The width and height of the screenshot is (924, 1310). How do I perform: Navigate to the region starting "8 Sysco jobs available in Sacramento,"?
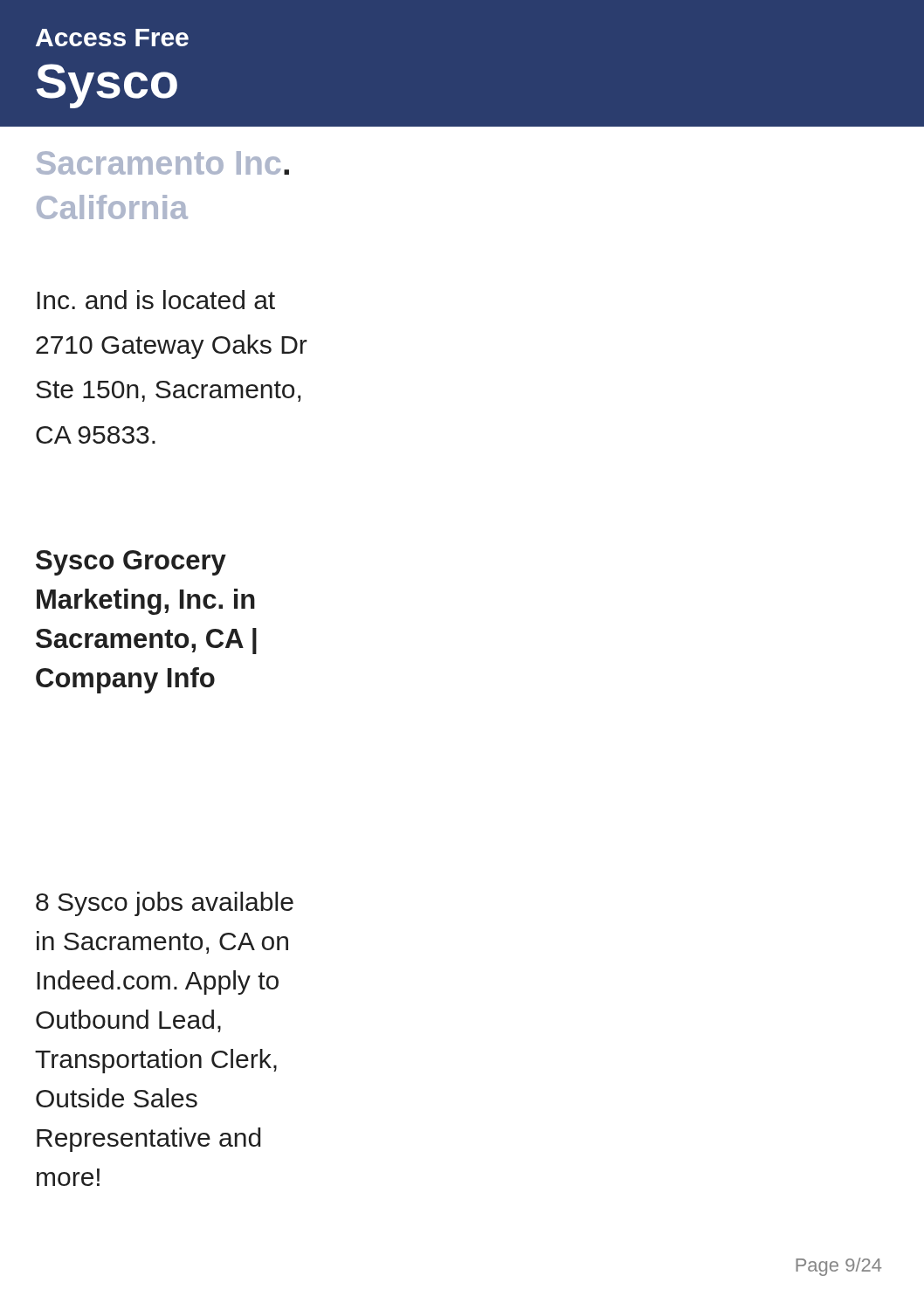coord(165,1039)
